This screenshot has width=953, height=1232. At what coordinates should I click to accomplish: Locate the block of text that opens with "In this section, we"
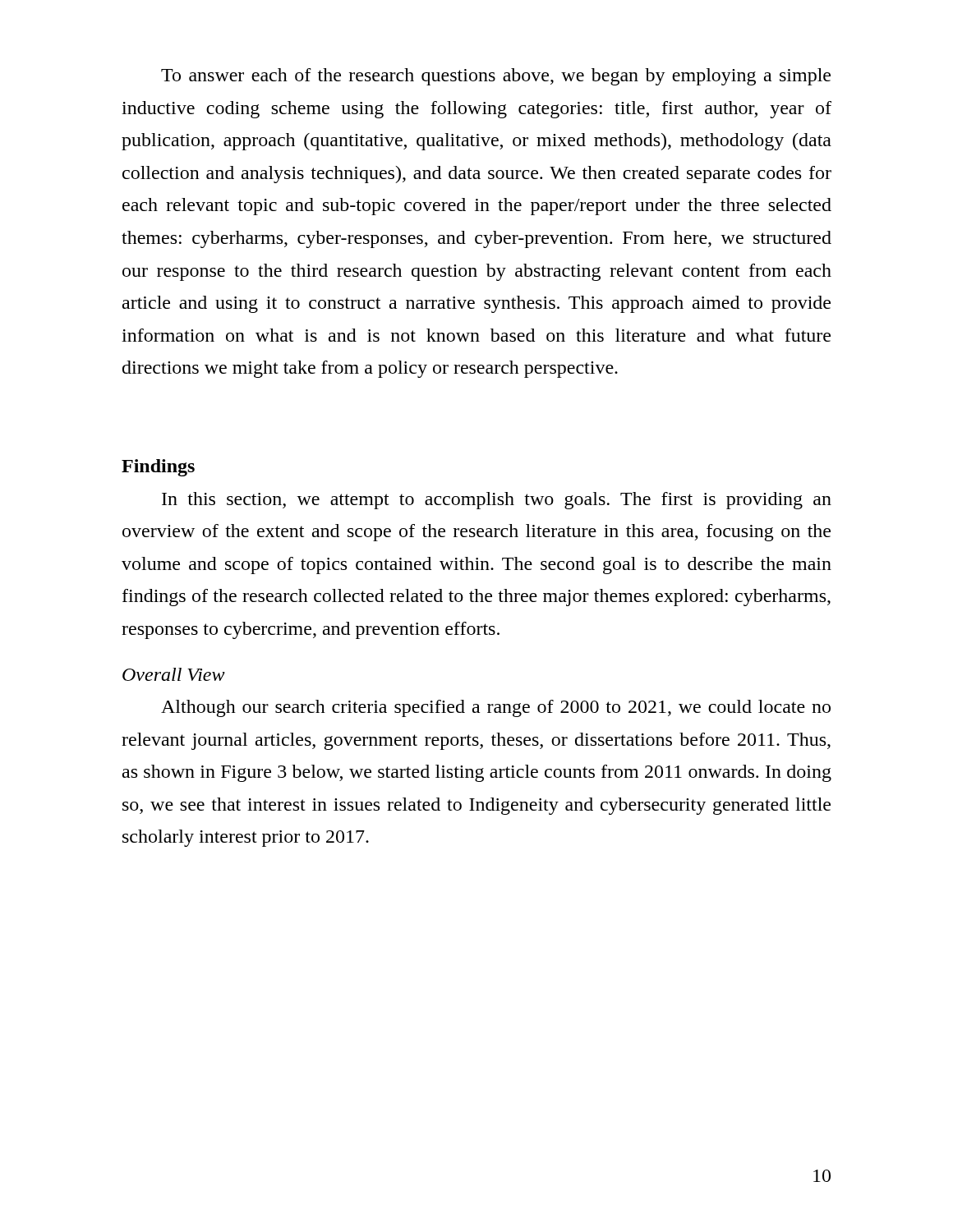pos(476,564)
